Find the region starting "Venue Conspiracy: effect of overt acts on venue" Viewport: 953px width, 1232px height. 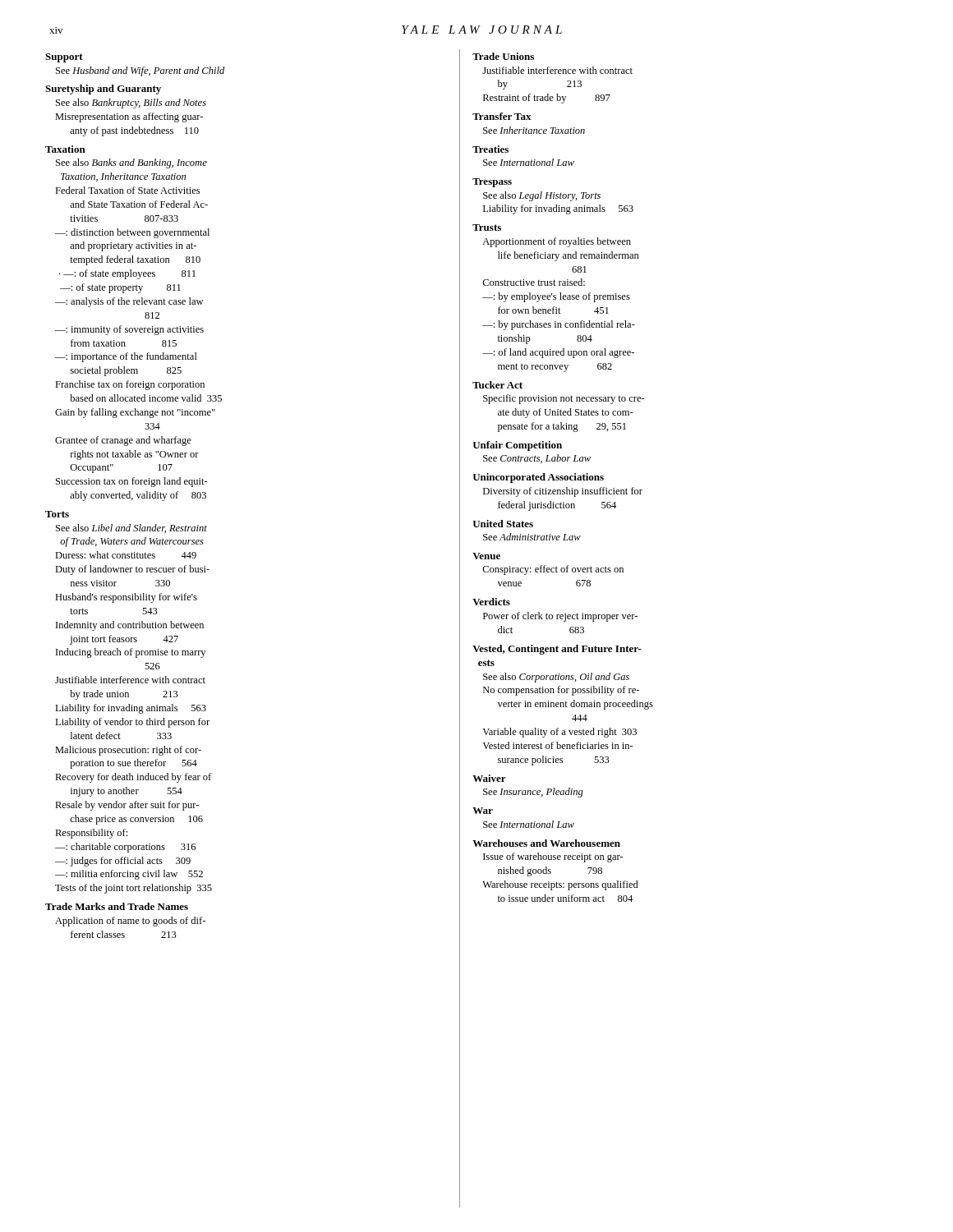(x=486, y=556)
